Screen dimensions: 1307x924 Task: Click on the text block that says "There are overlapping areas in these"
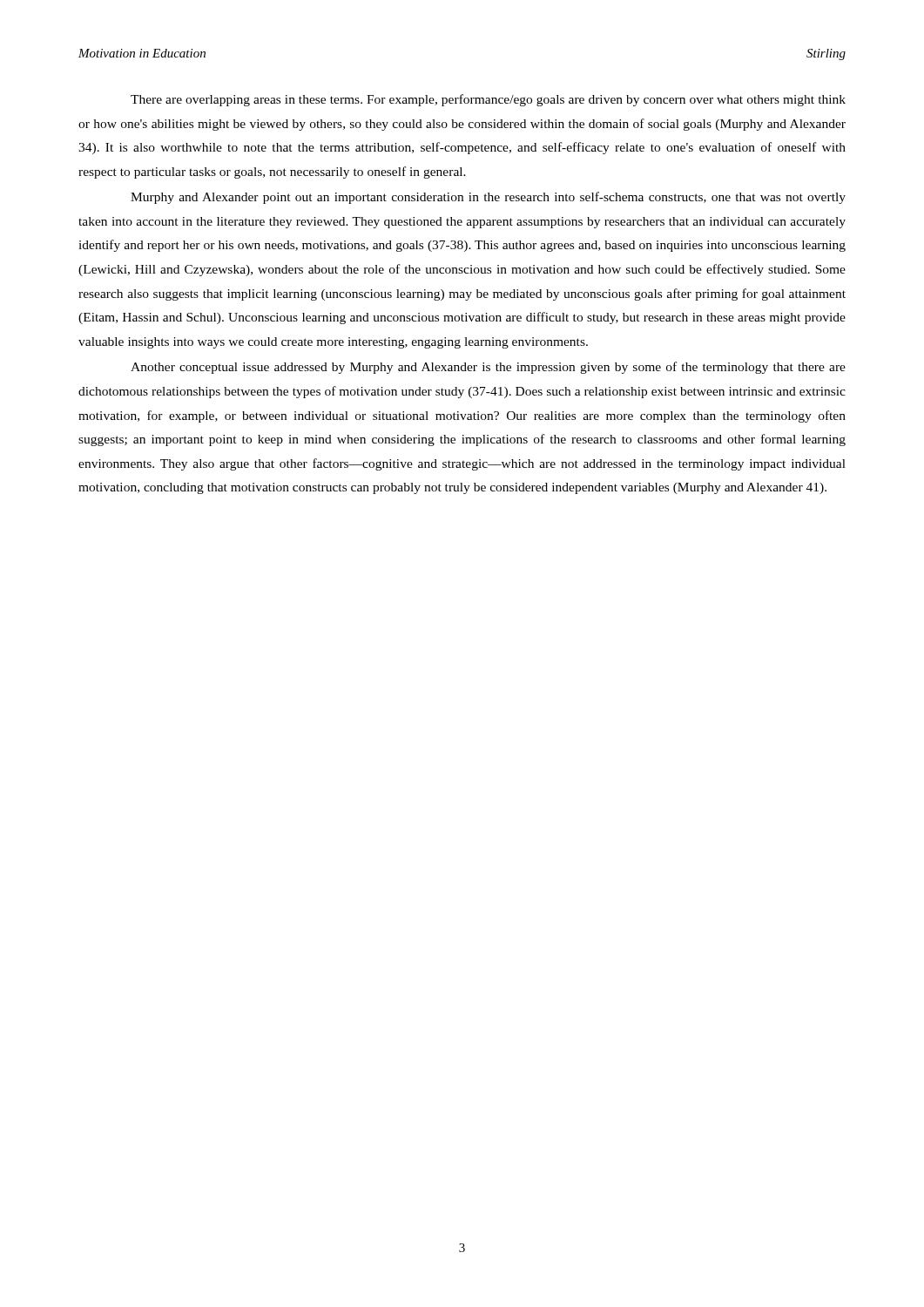click(462, 135)
